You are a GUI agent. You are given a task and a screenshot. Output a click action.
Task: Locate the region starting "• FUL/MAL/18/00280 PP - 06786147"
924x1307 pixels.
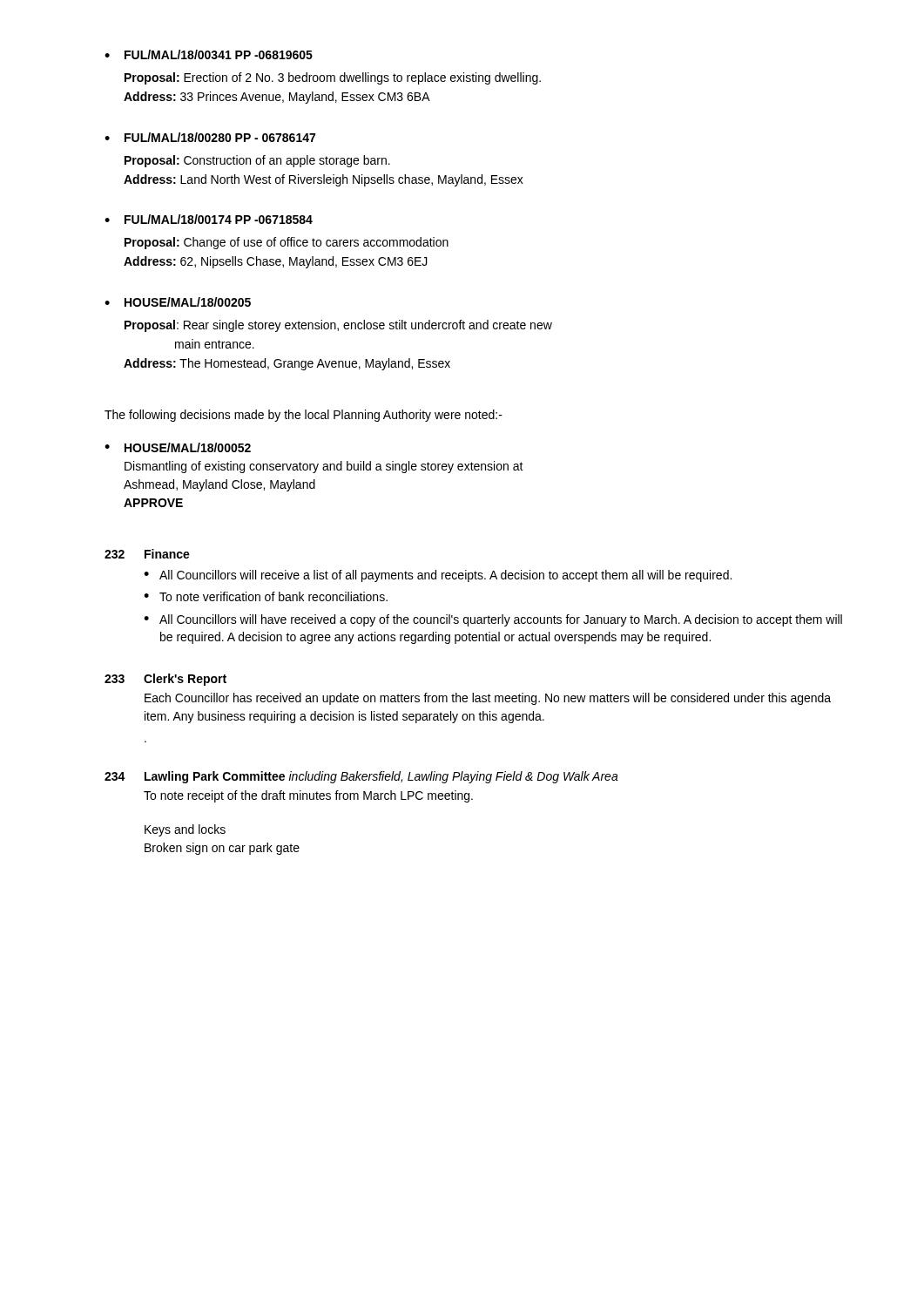click(x=210, y=138)
